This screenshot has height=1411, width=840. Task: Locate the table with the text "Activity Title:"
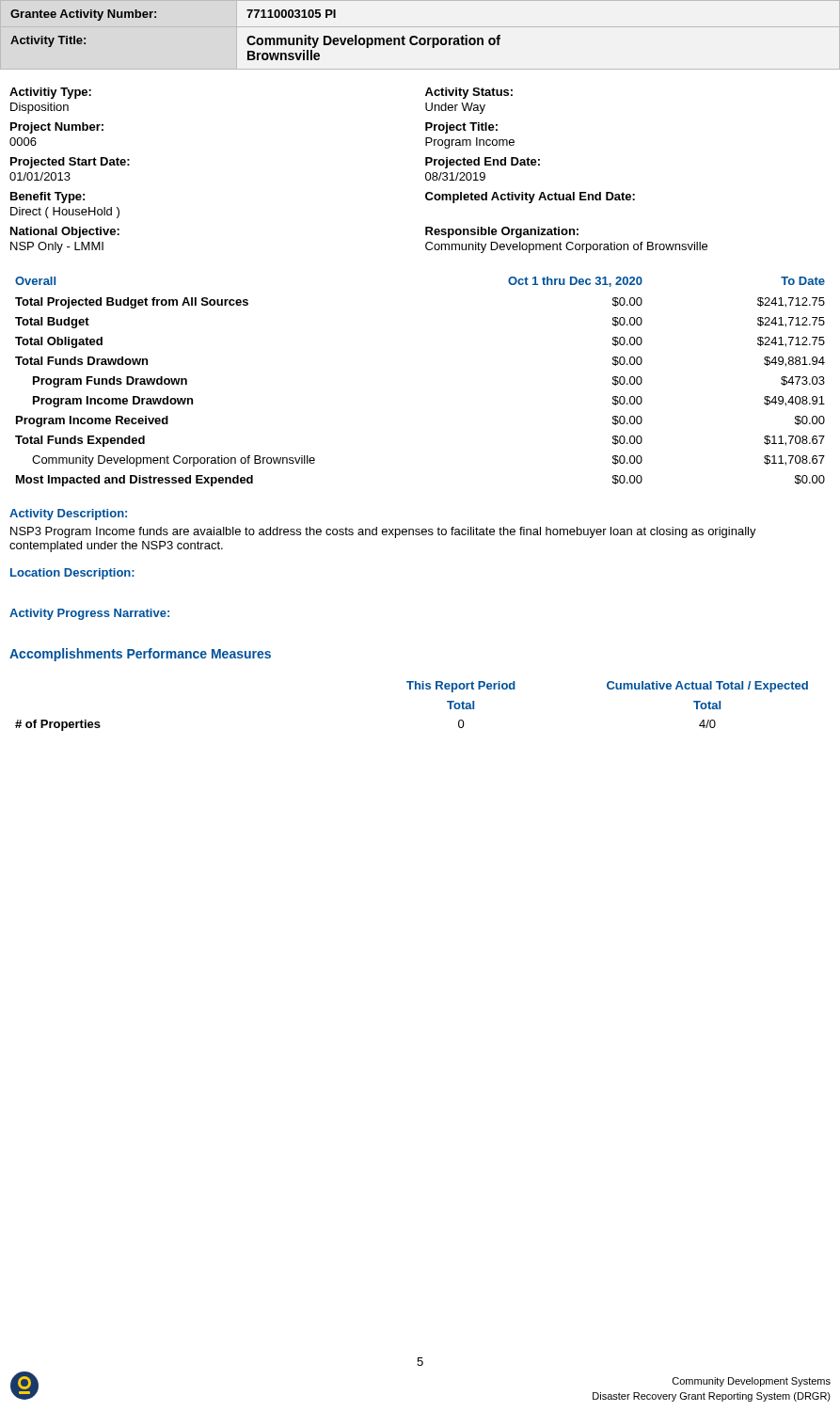click(420, 35)
